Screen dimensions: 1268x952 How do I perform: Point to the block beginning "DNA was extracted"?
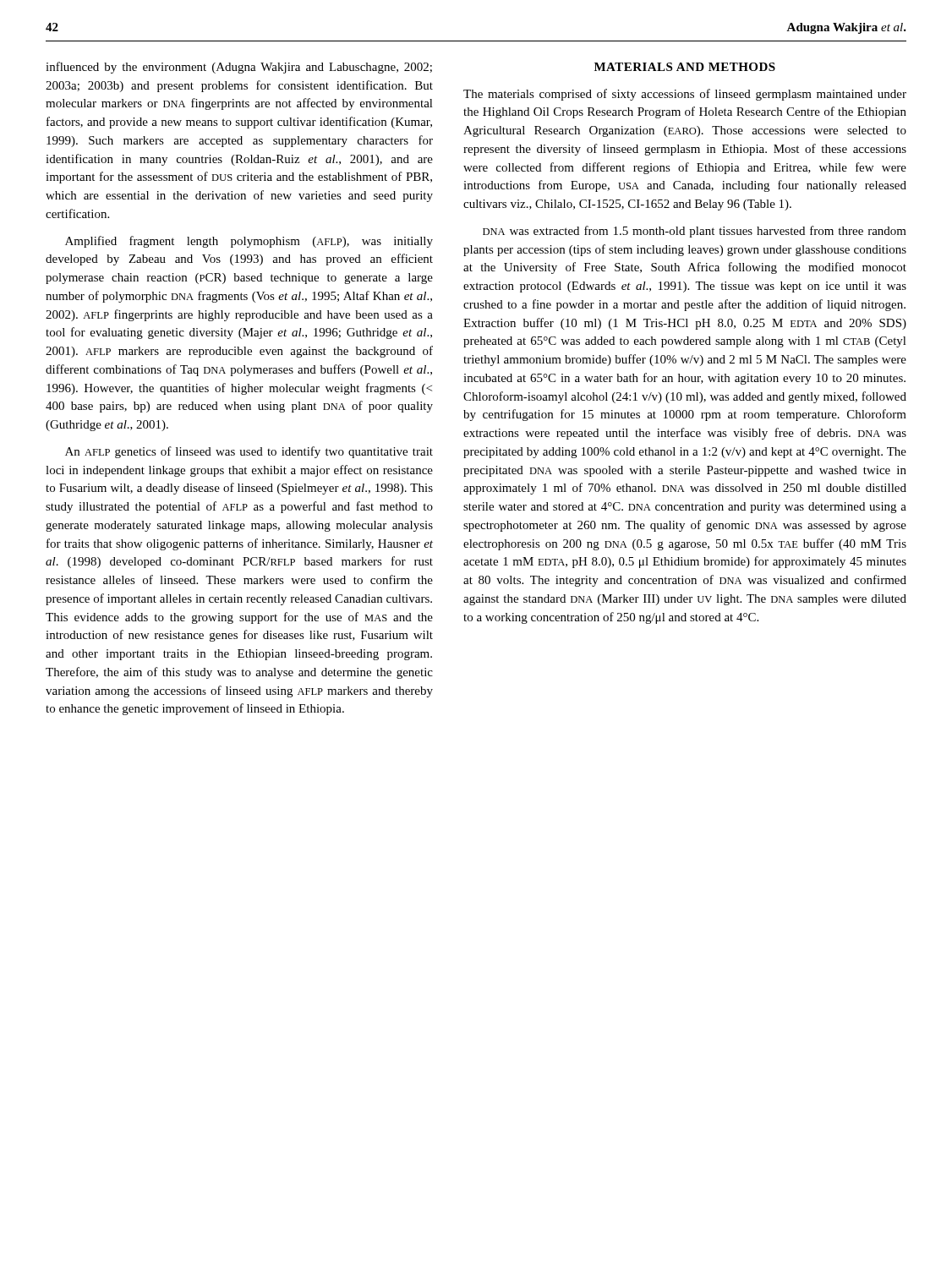click(685, 424)
